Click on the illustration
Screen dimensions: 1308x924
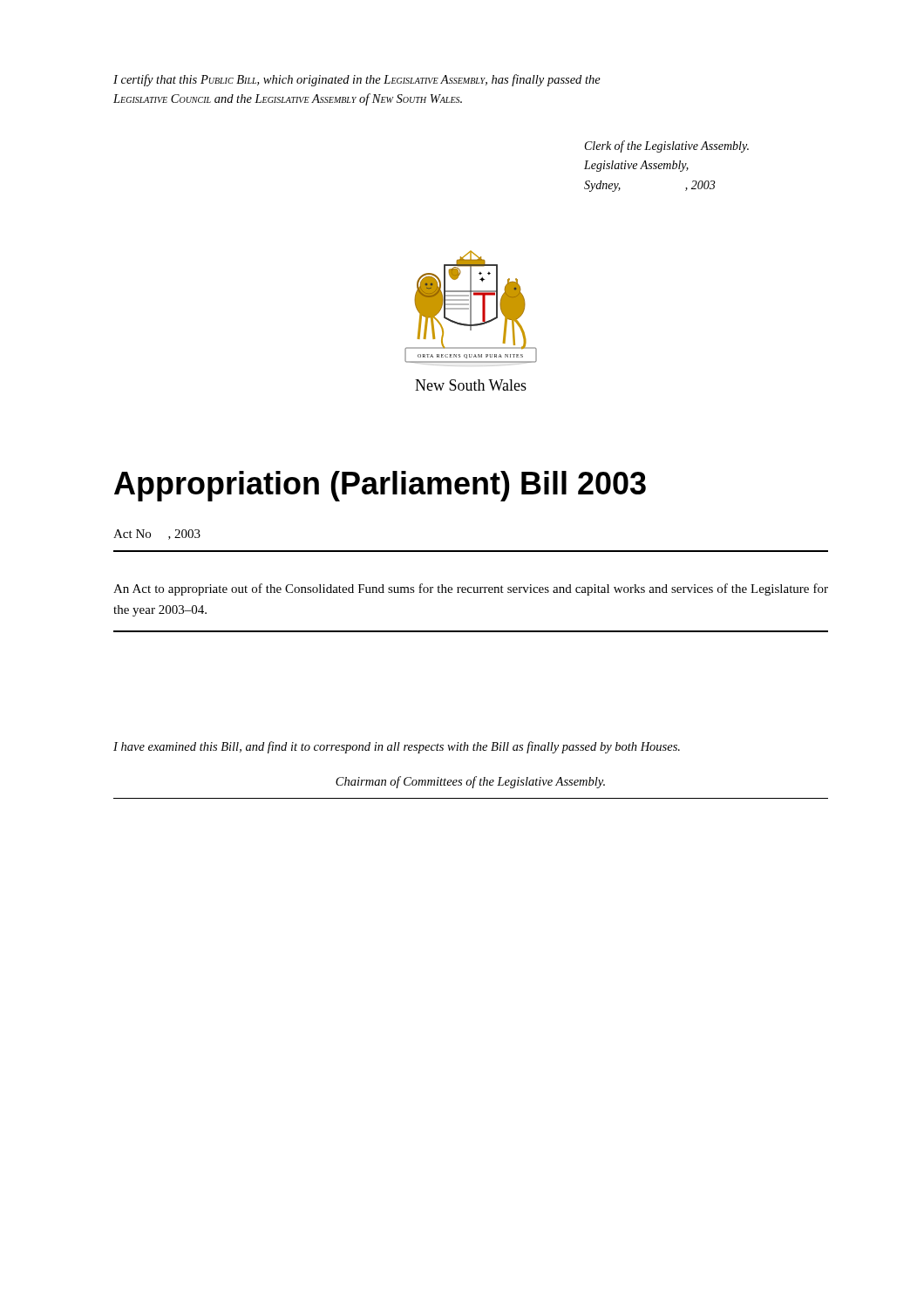(x=471, y=304)
